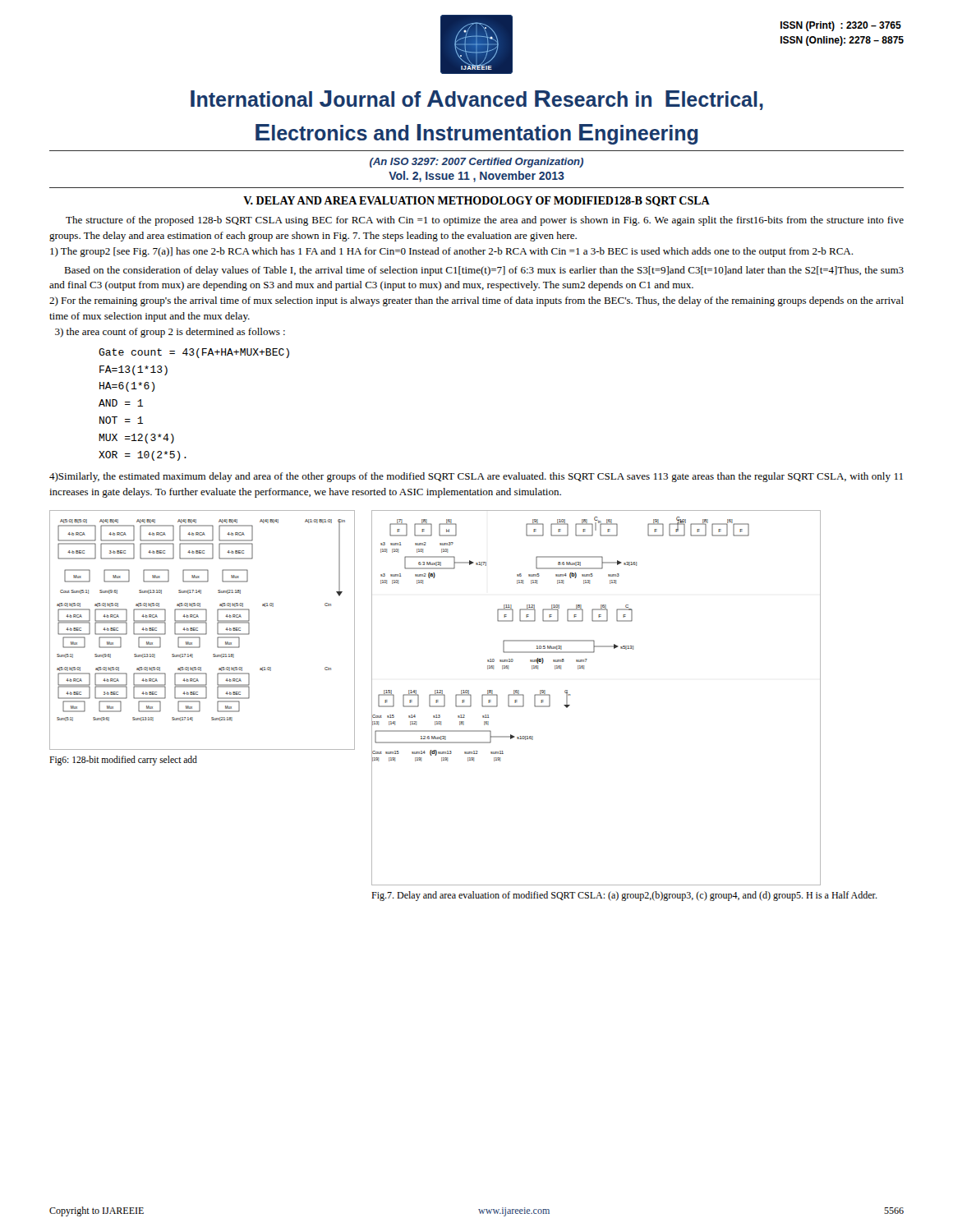Click on the logo
This screenshot has width=953, height=1232.
tap(476, 39)
